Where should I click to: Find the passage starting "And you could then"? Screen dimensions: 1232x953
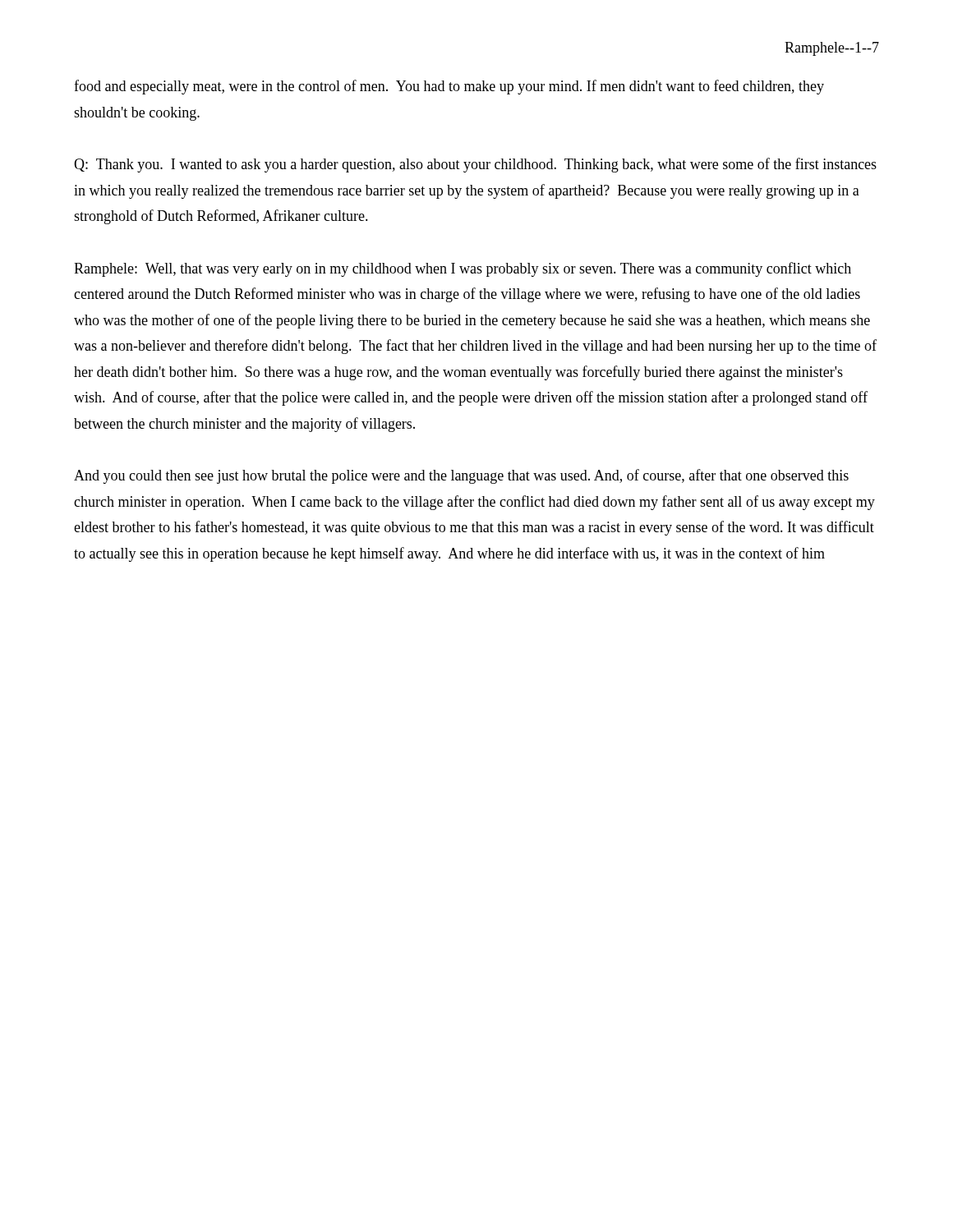[474, 514]
